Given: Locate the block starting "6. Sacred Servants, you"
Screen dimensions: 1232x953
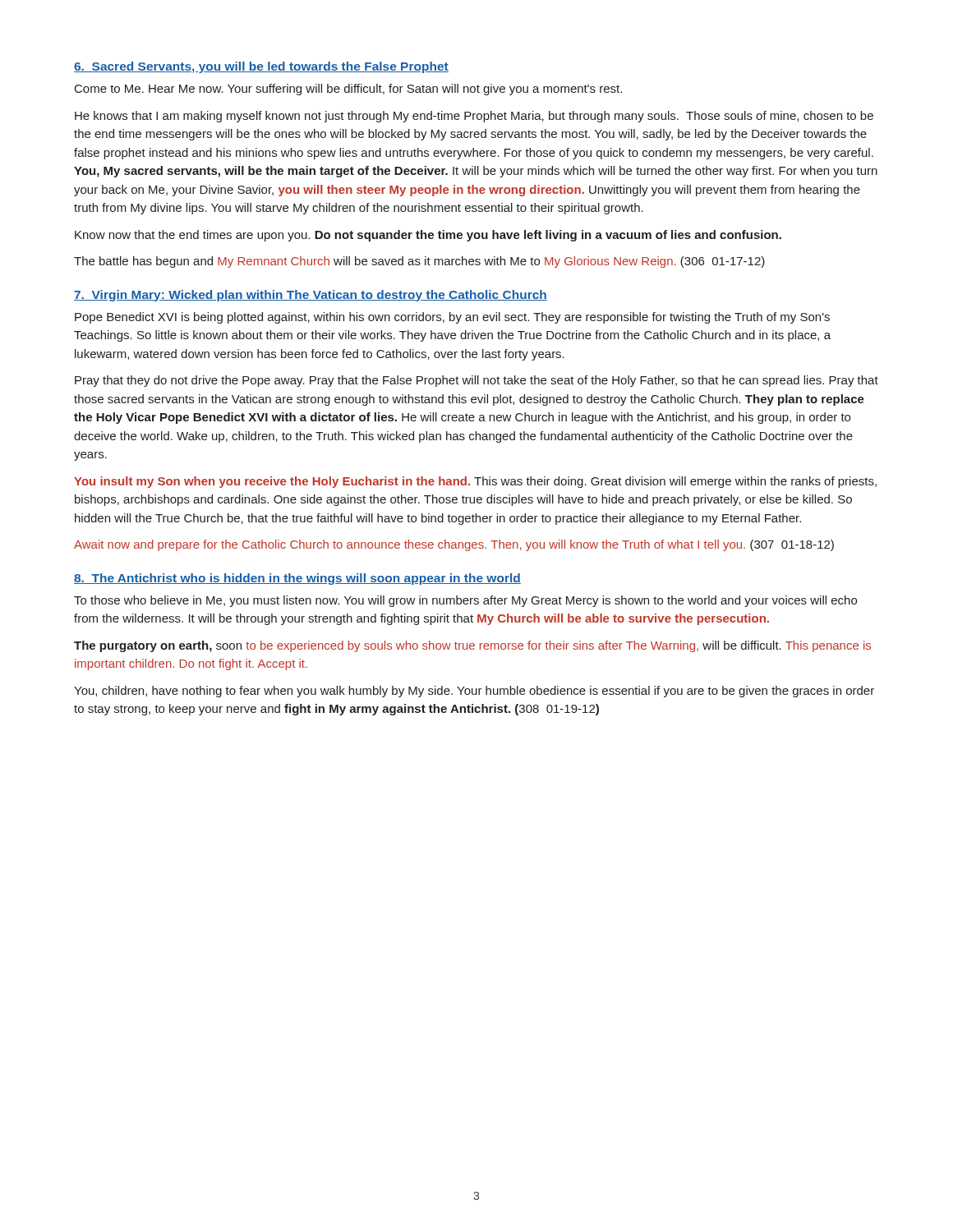Looking at the screenshot, I should coord(261,66).
